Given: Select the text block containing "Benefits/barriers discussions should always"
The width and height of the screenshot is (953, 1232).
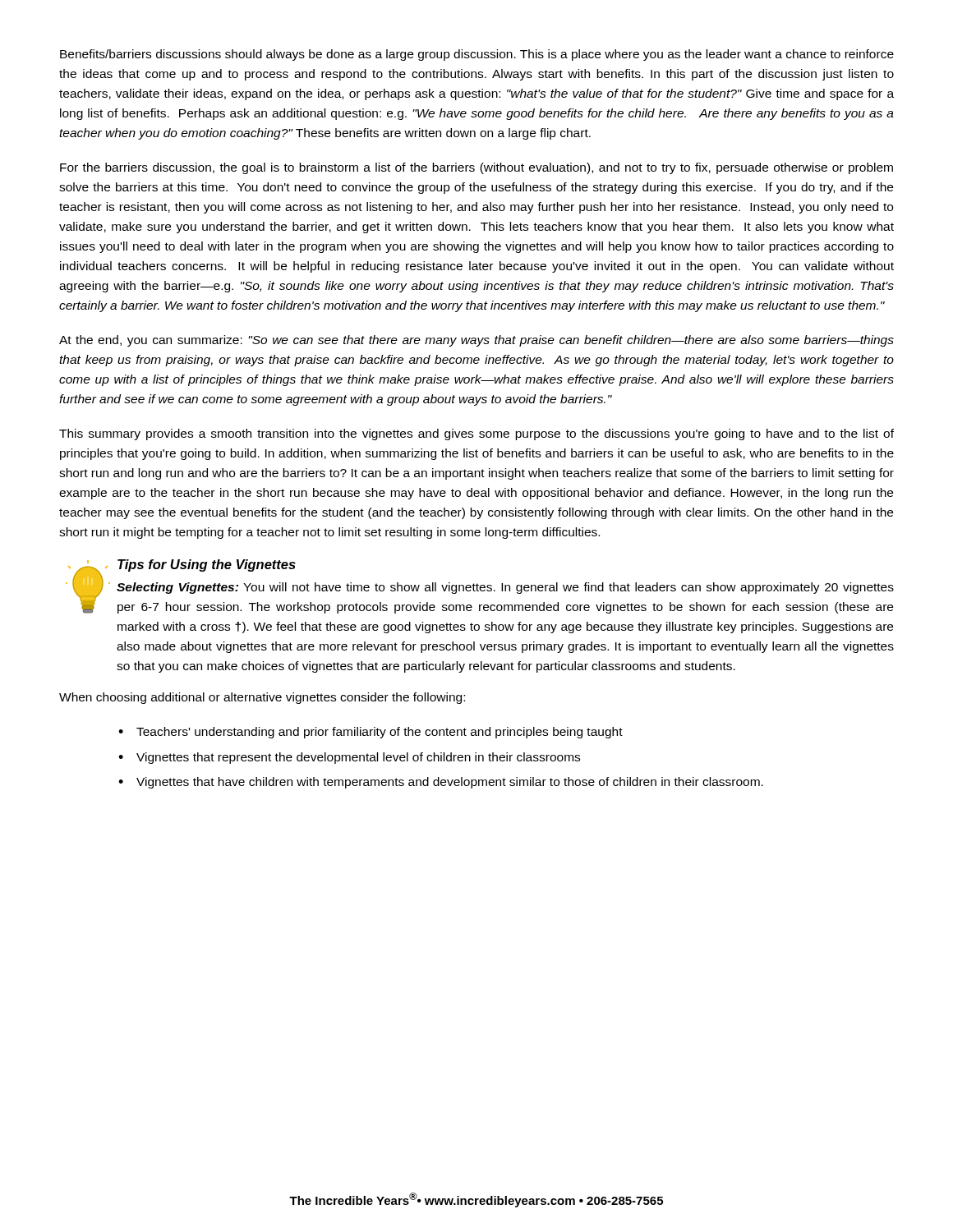Looking at the screenshot, I should pyautogui.click(x=476, y=93).
